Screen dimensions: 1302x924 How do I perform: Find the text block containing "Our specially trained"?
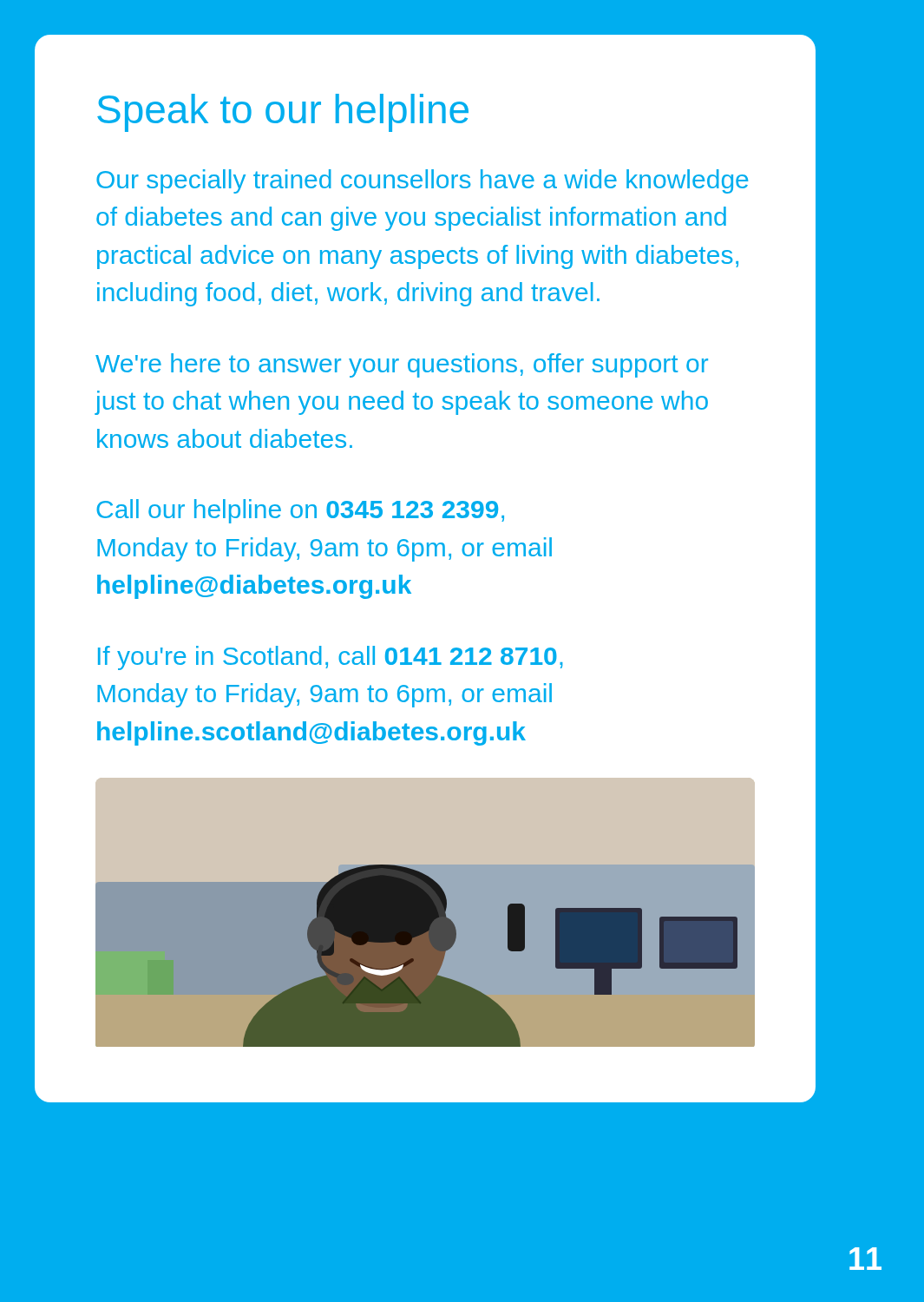click(x=422, y=236)
